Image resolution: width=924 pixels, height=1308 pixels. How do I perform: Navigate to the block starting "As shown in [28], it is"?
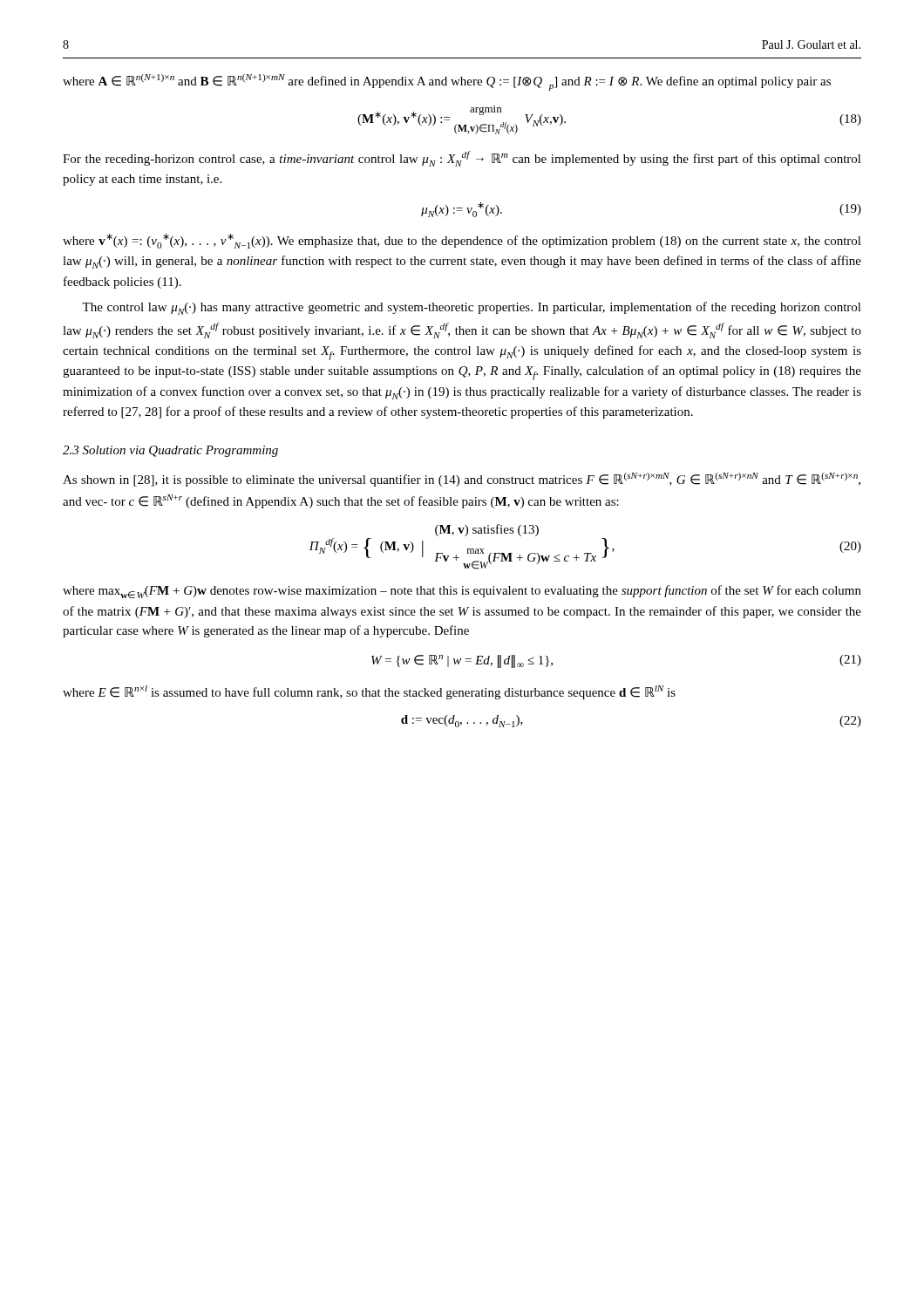click(x=462, y=489)
